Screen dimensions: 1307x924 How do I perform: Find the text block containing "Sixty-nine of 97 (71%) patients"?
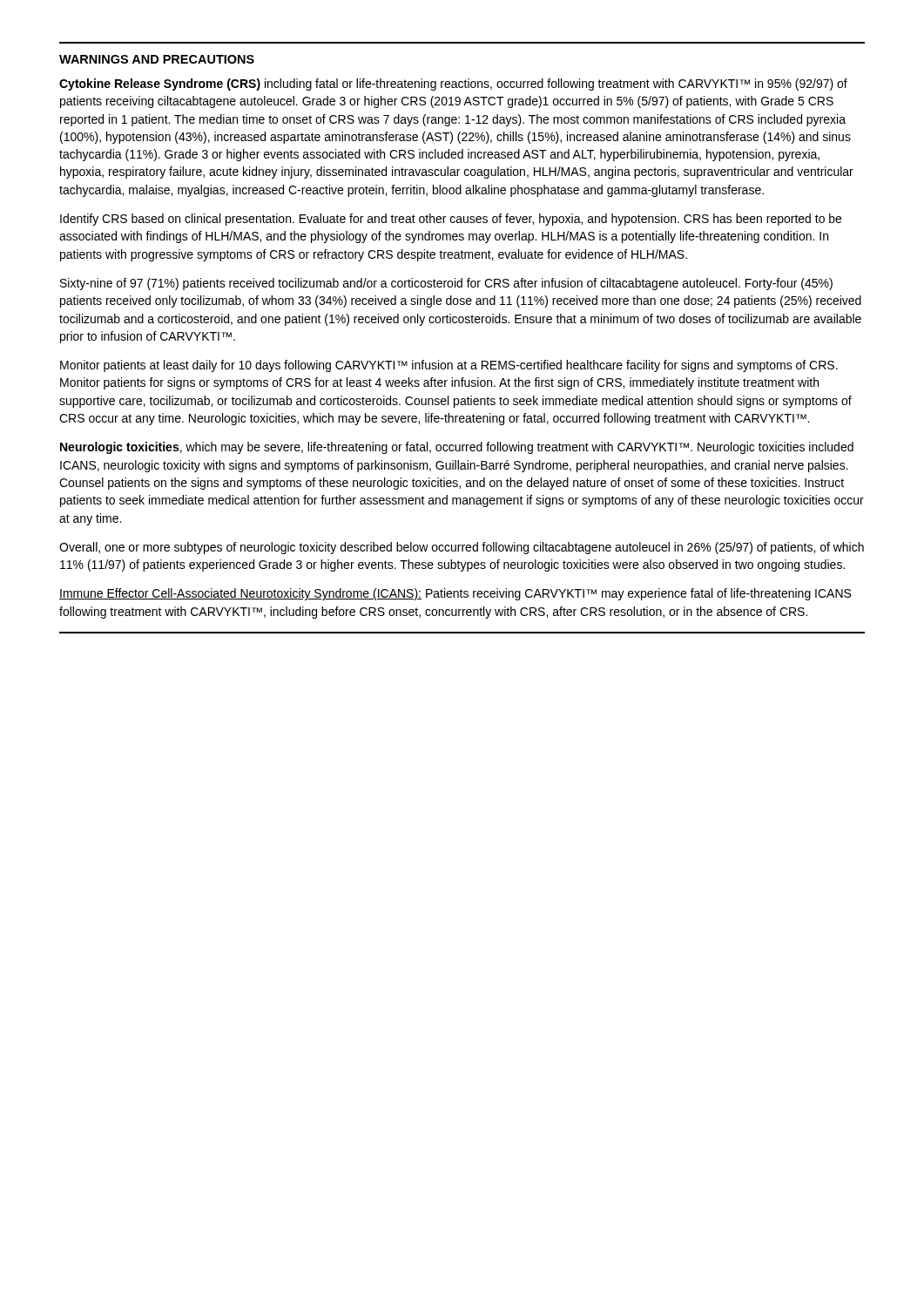click(460, 310)
